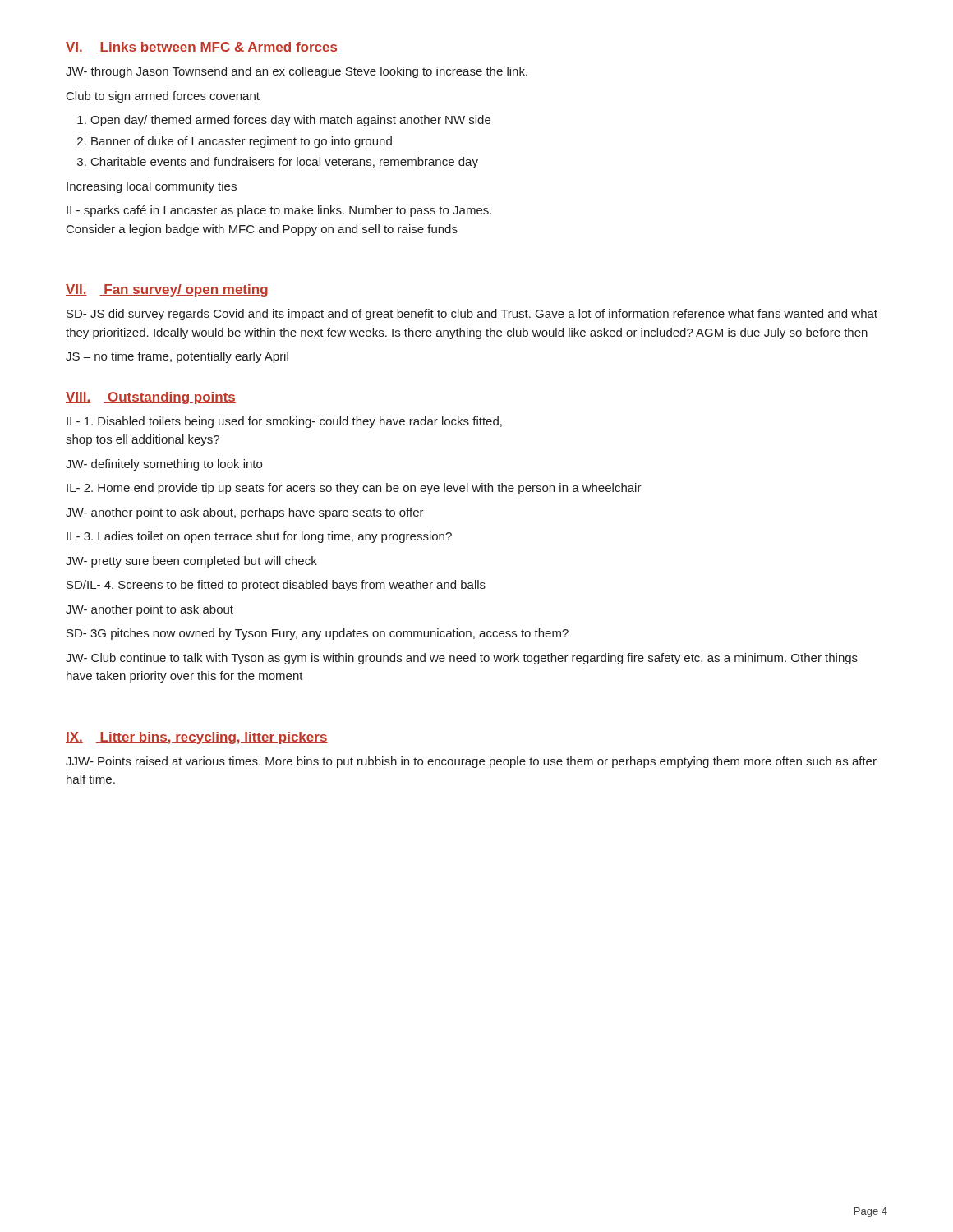
Task: Find the text block starting "JS – no time"
Action: pyautogui.click(x=177, y=357)
